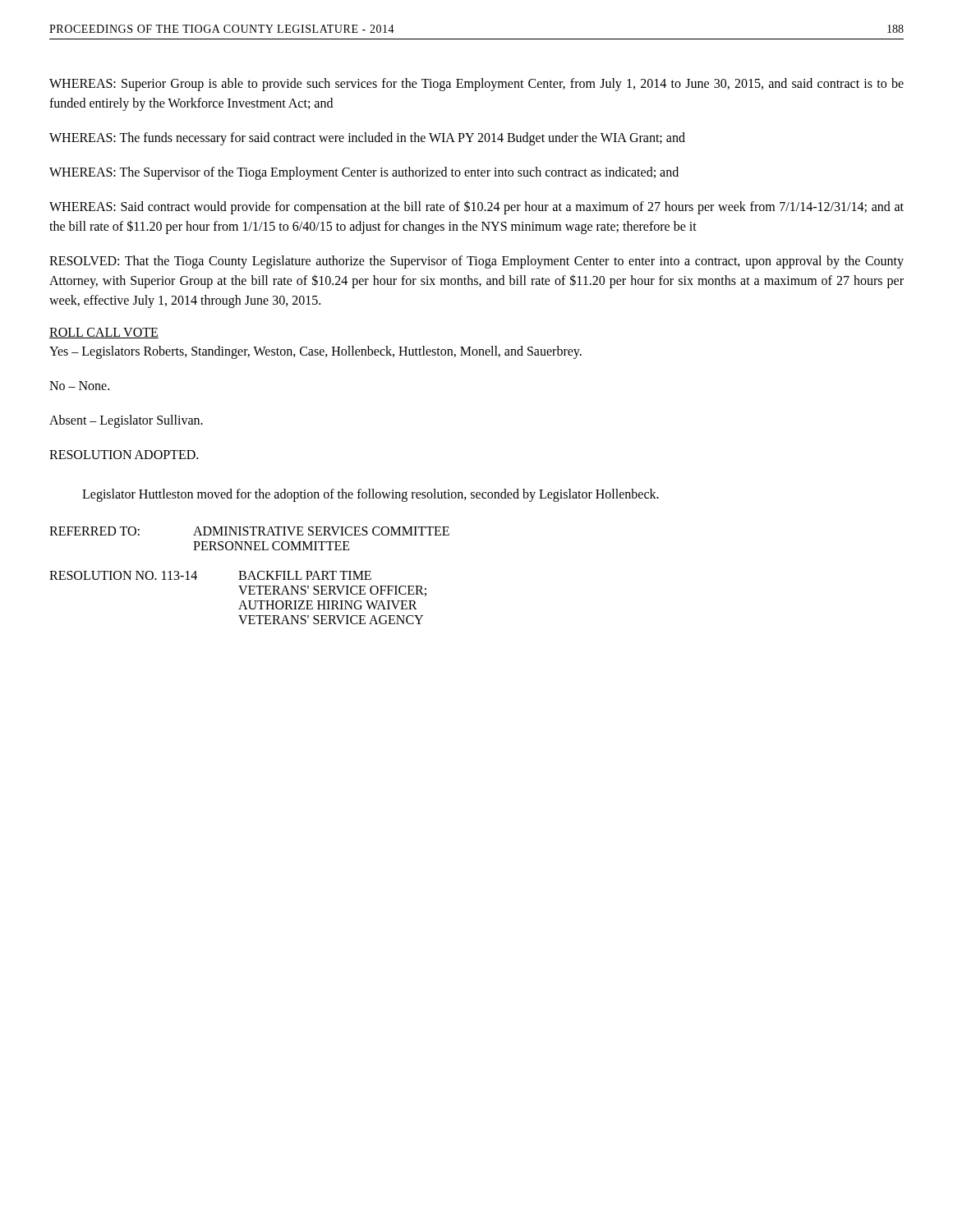Screen dimensions: 1232x953
Task: Find the section header
Action: coord(104,332)
